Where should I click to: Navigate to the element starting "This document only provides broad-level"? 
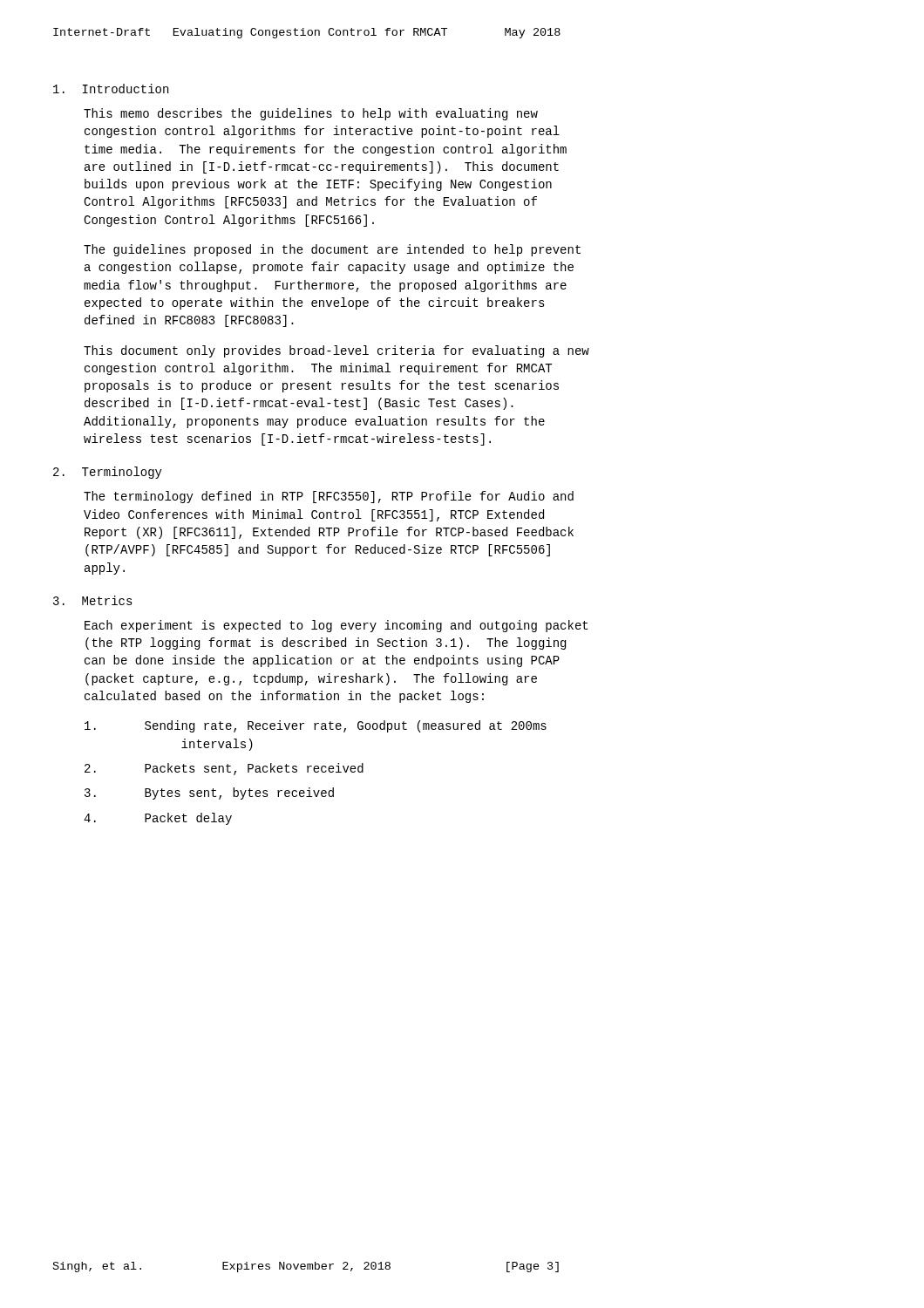(336, 395)
